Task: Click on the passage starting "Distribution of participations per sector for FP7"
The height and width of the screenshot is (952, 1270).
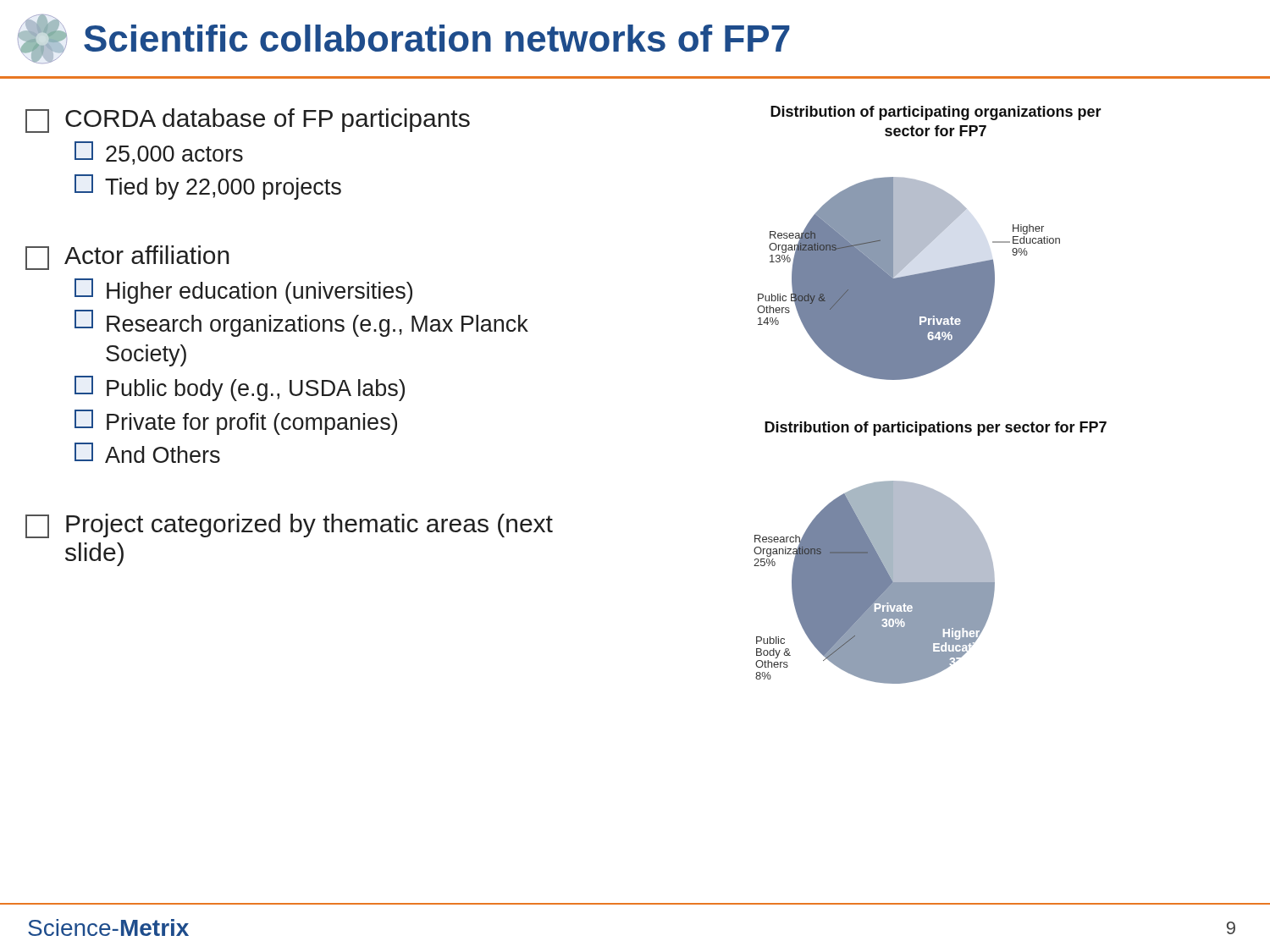Action: (936, 427)
